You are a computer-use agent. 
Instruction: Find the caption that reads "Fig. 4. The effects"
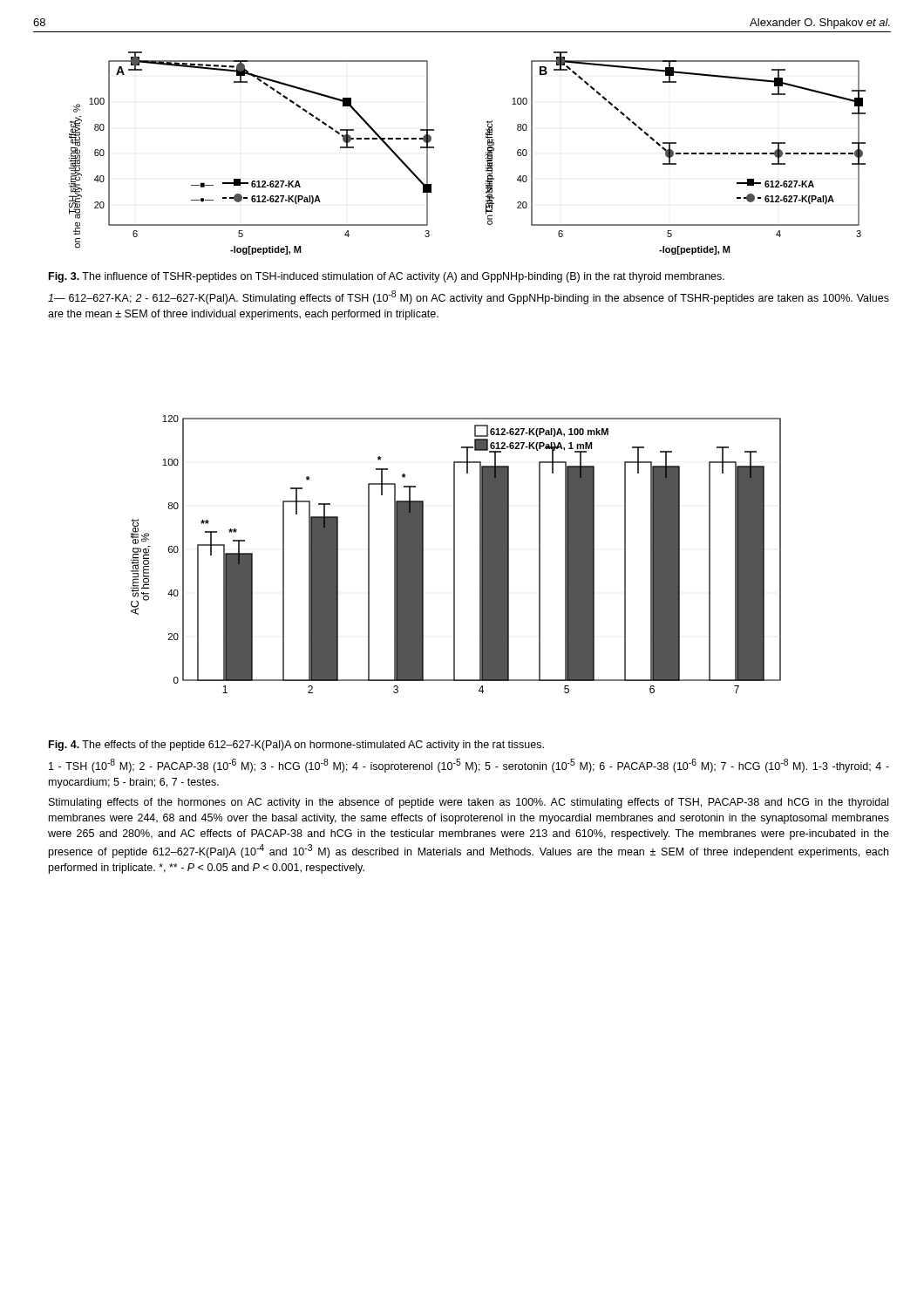[469, 806]
